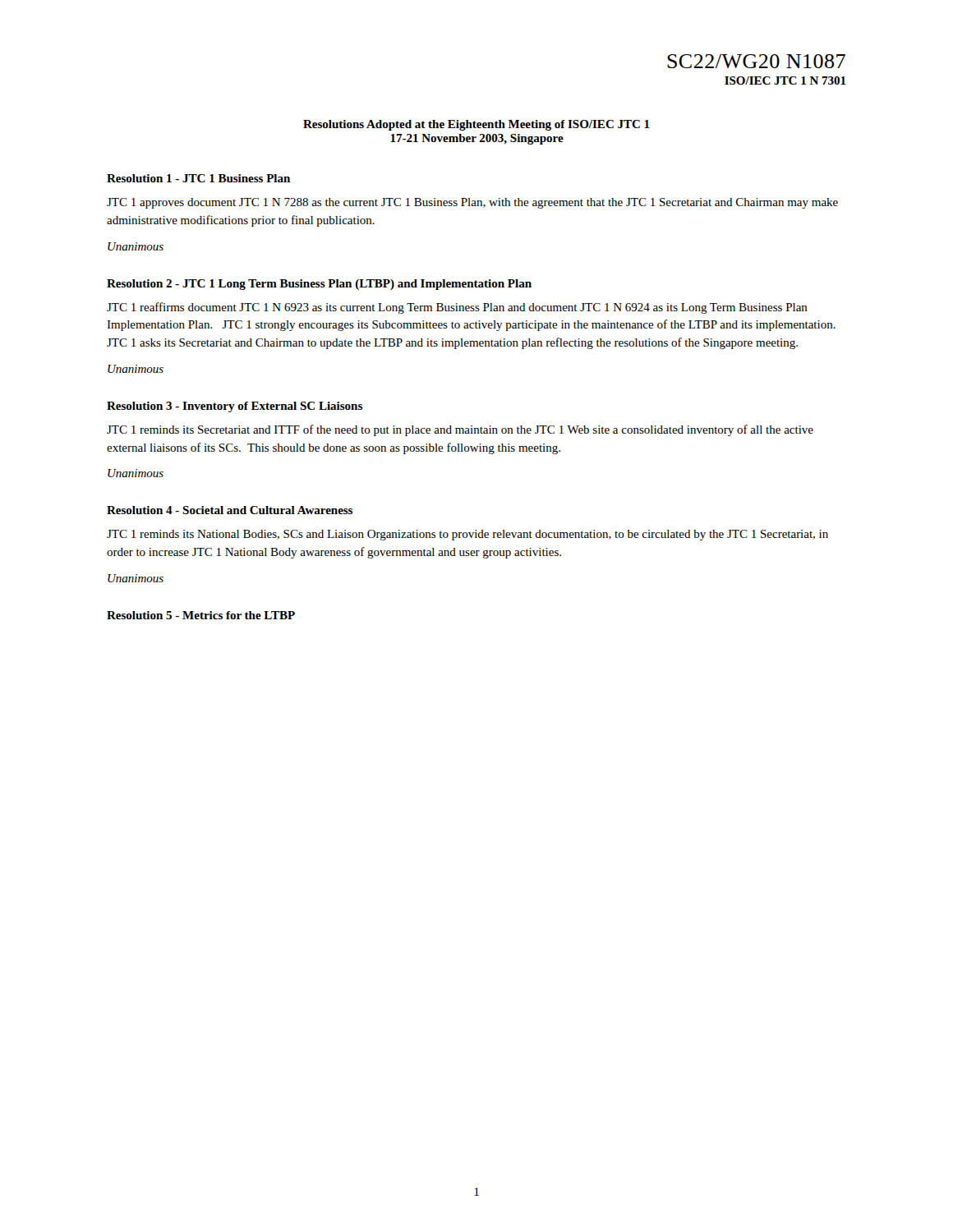Click on the element starting "Resolution 4 - Societal"
Viewport: 953px width, 1232px height.
(230, 510)
